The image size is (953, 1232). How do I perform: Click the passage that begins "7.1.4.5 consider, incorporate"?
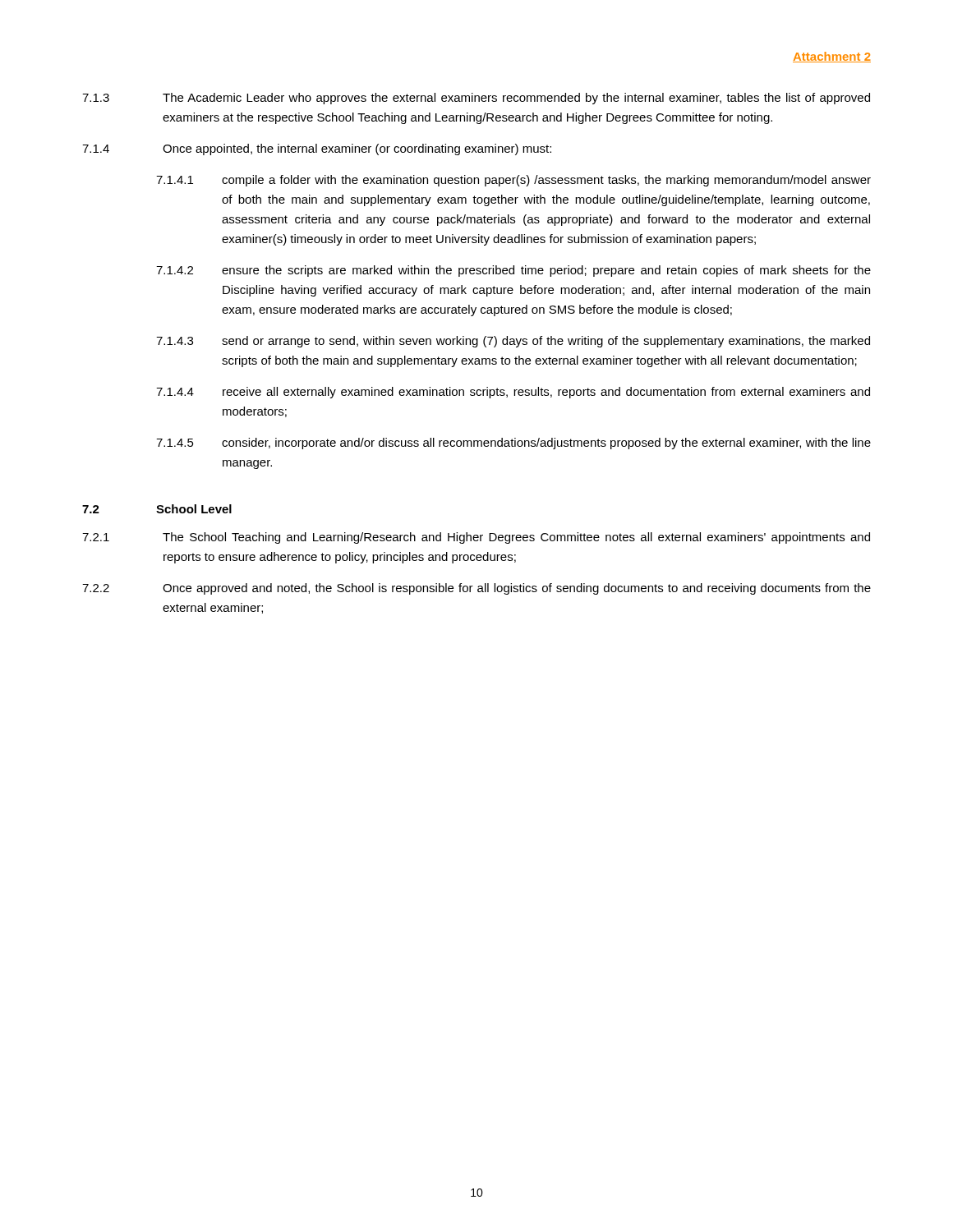513,453
